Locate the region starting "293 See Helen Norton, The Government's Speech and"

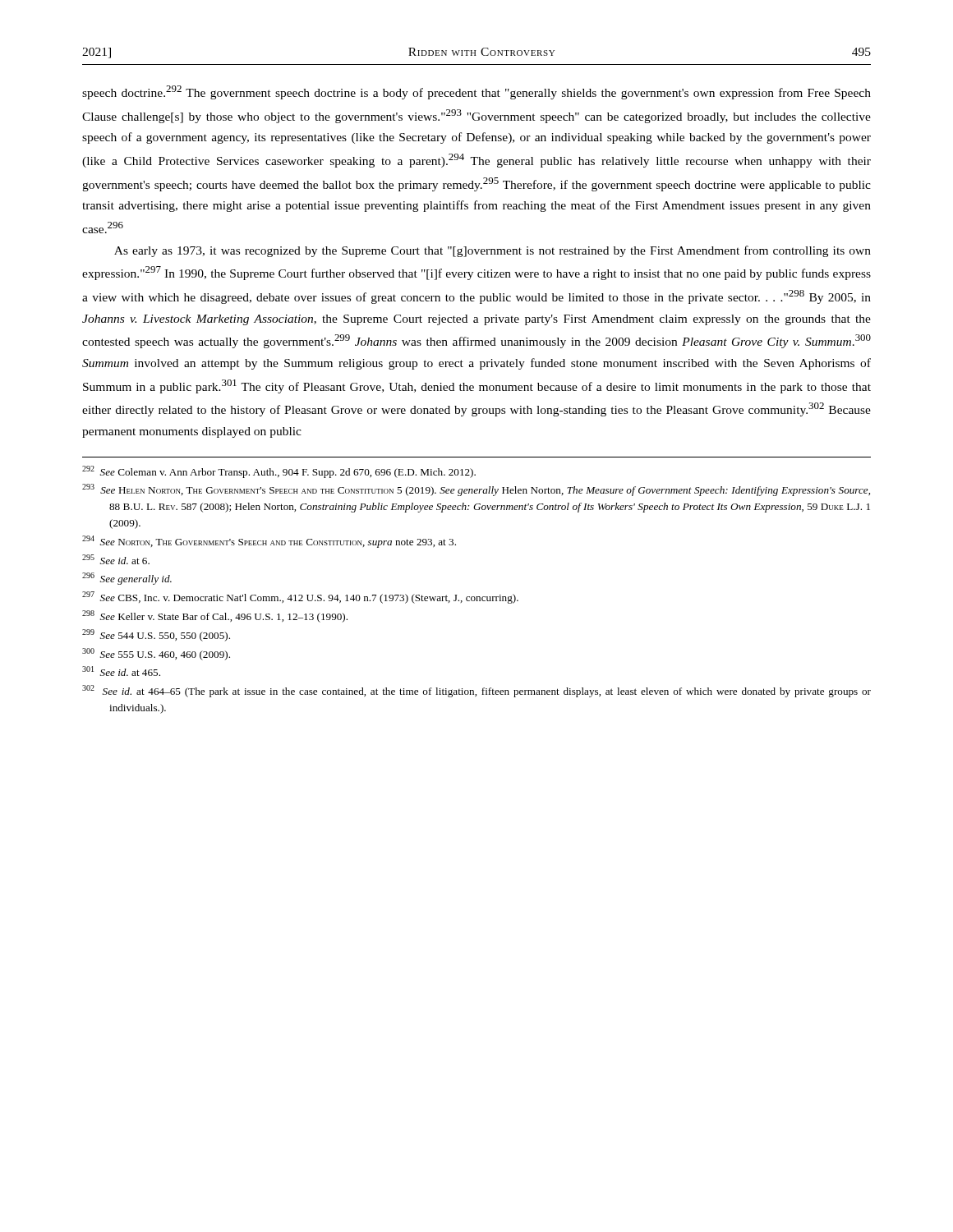(476, 506)
